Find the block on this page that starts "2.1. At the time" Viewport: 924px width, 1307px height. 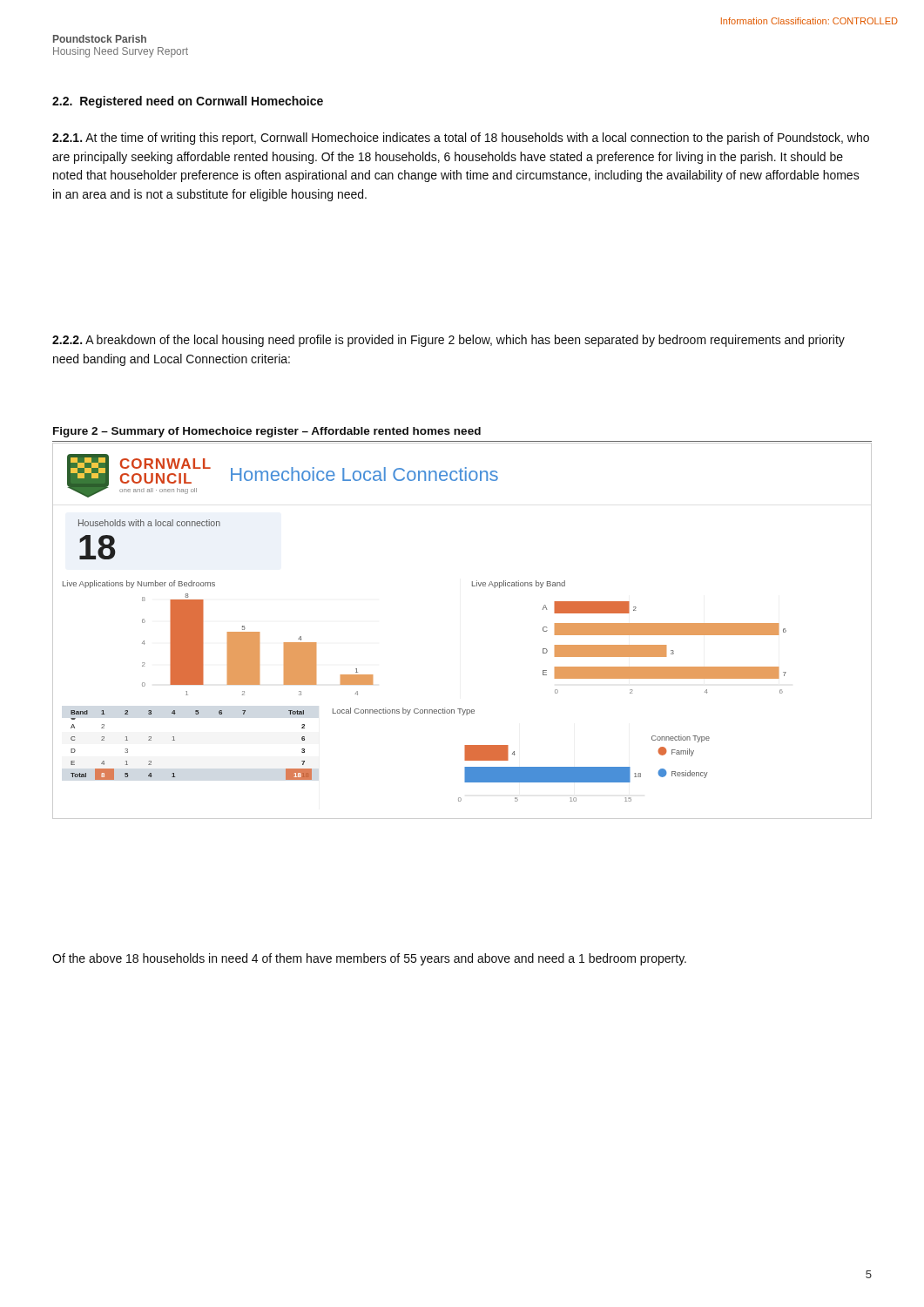tap(461, 166)
